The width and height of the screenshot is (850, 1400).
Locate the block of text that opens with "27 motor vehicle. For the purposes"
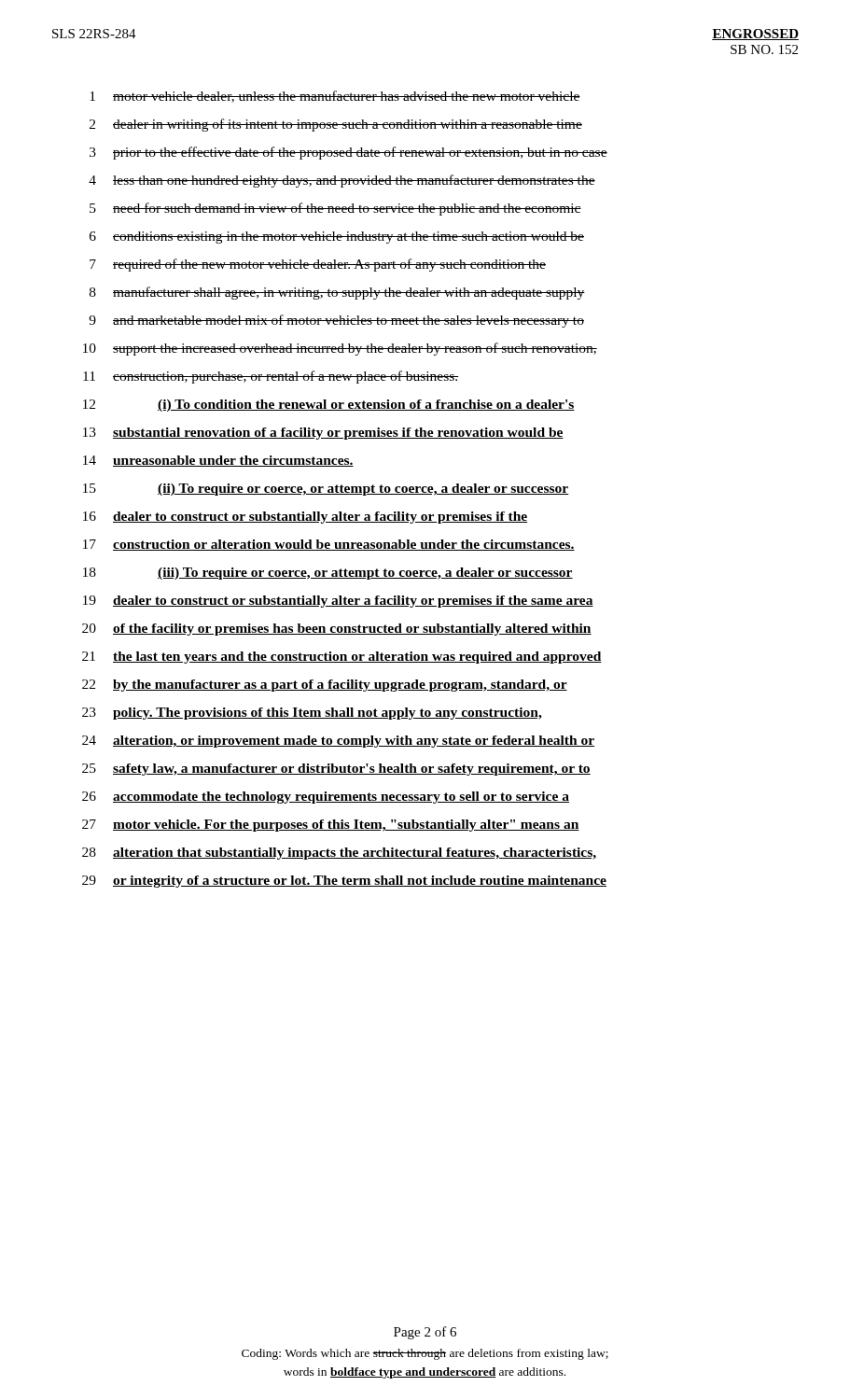click(425, 824)
